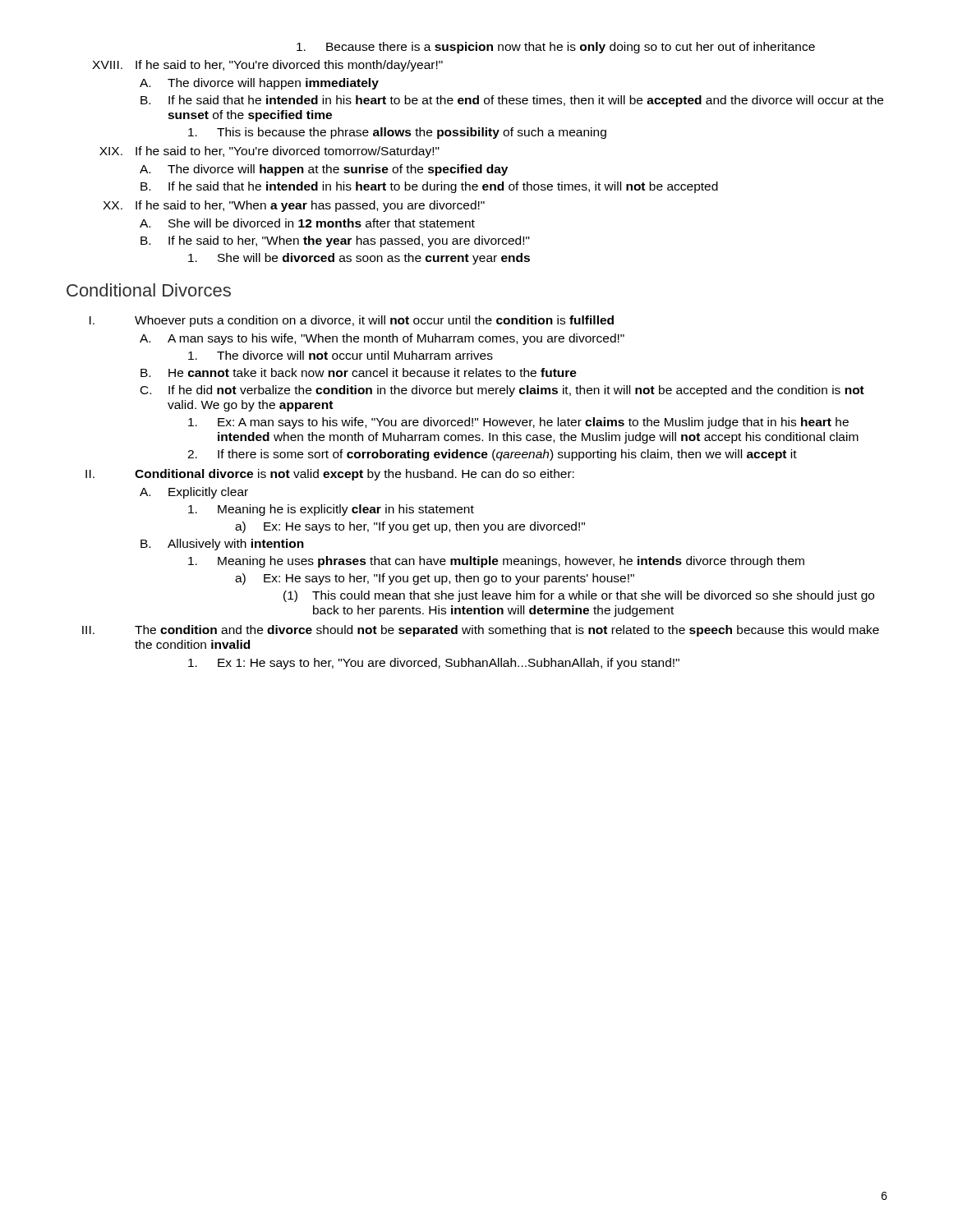Locate the region starting "II. Conditional divorce is not"

pyautogui.click(x=476, y=474)
